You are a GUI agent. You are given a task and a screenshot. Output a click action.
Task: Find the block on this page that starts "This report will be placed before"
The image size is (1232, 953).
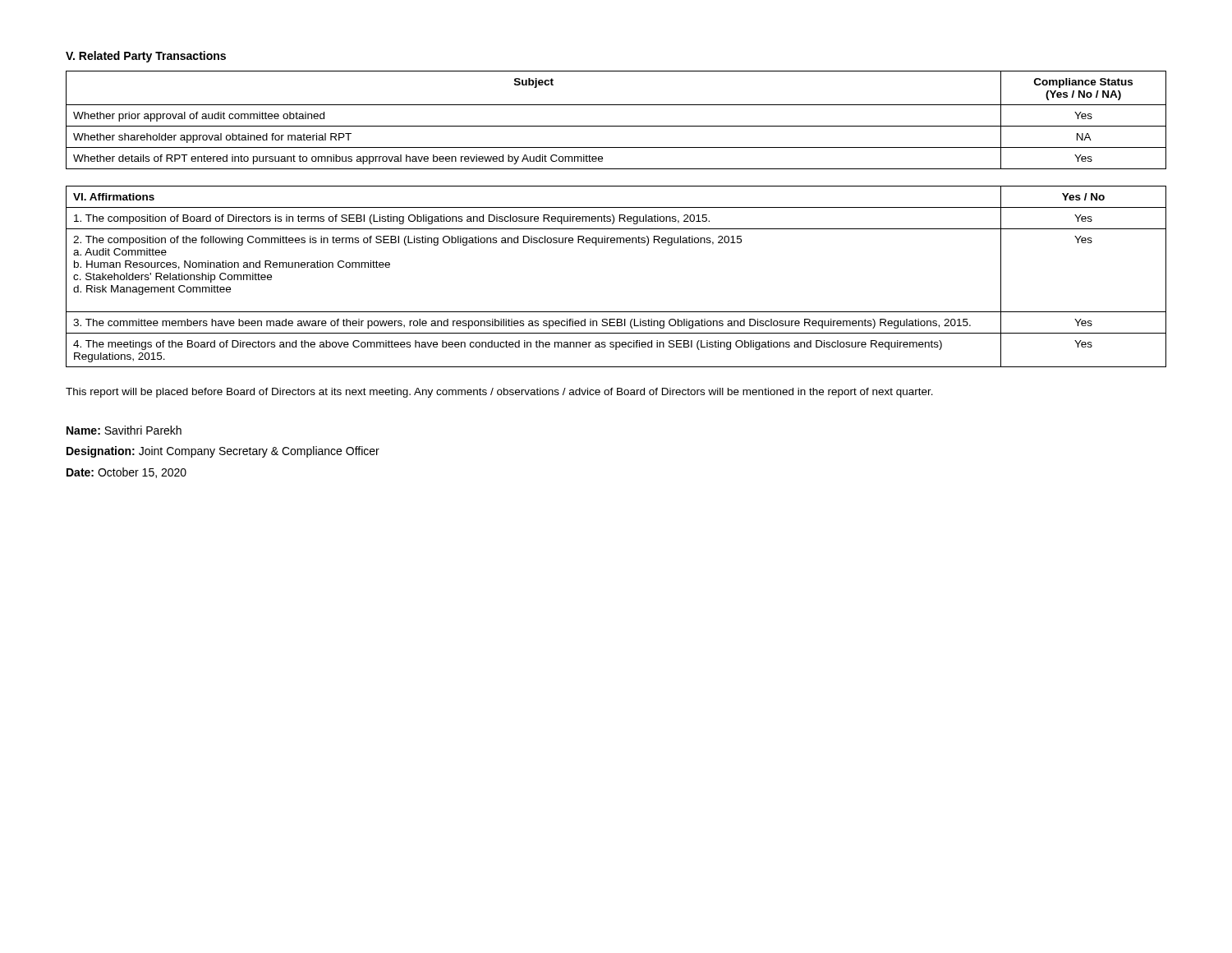point(500,391)
